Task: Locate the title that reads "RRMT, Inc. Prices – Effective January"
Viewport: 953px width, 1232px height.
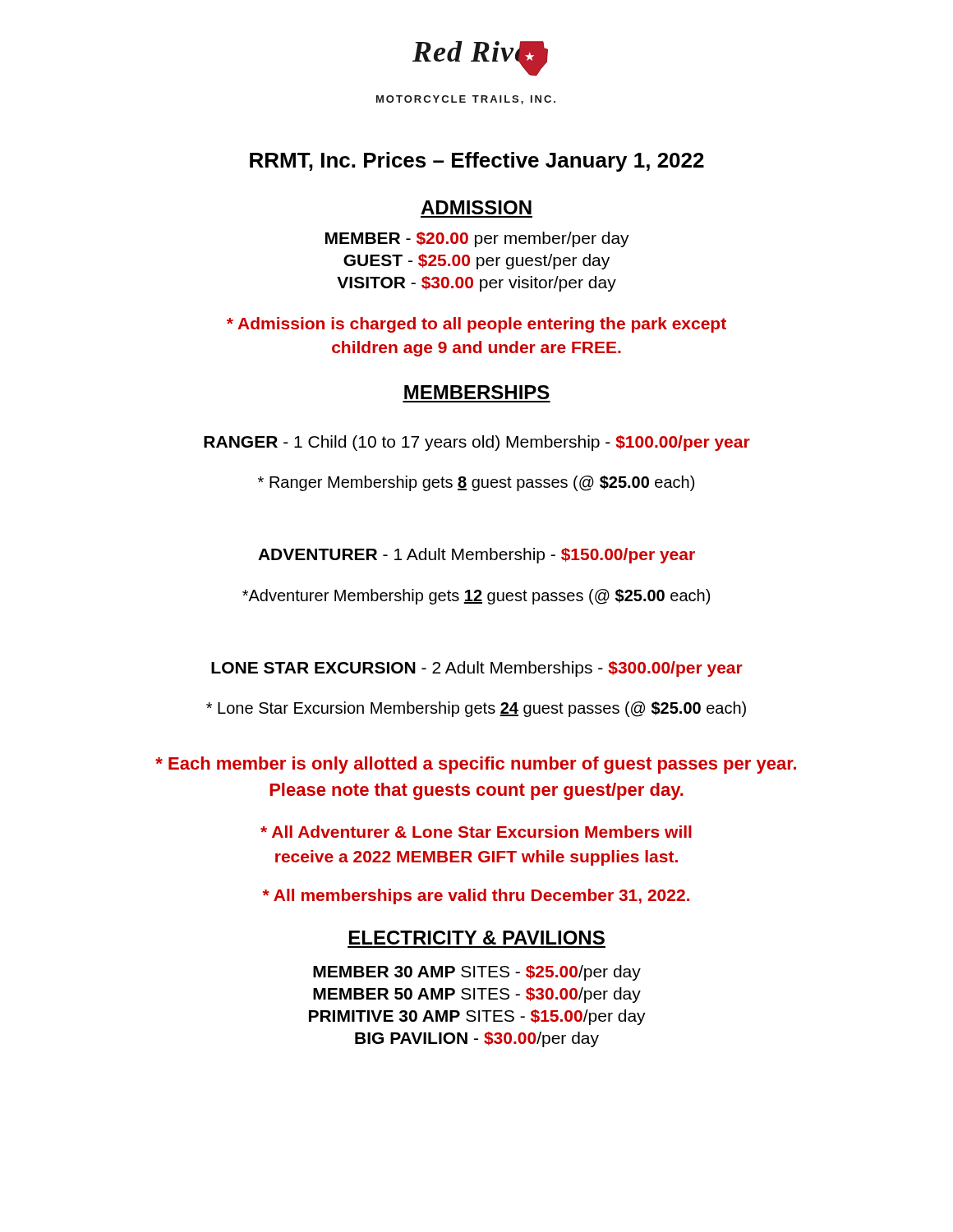Action: pyautogui.click(x=476, y=161)
